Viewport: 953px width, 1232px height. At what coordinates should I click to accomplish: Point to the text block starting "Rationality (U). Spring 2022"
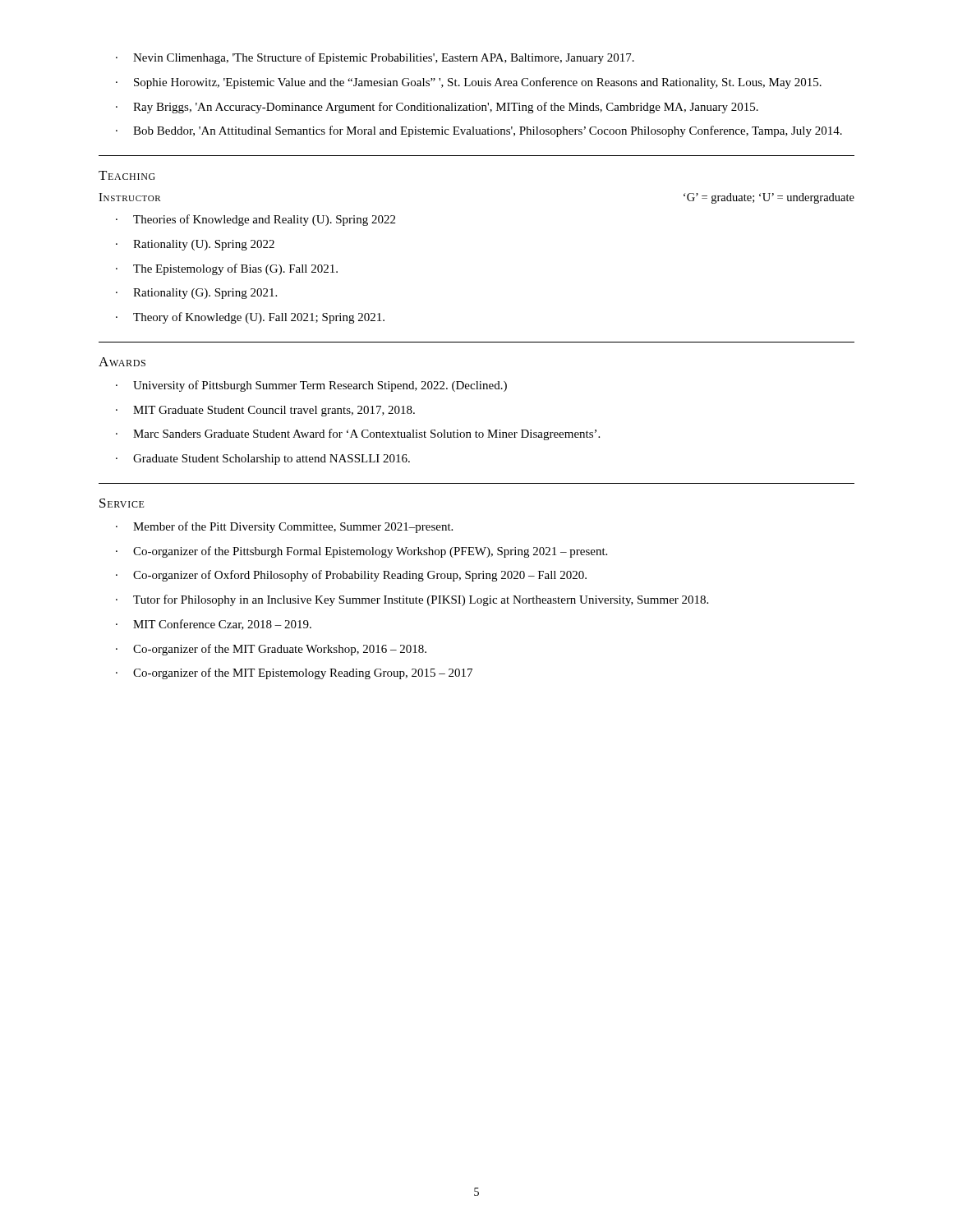204,244
